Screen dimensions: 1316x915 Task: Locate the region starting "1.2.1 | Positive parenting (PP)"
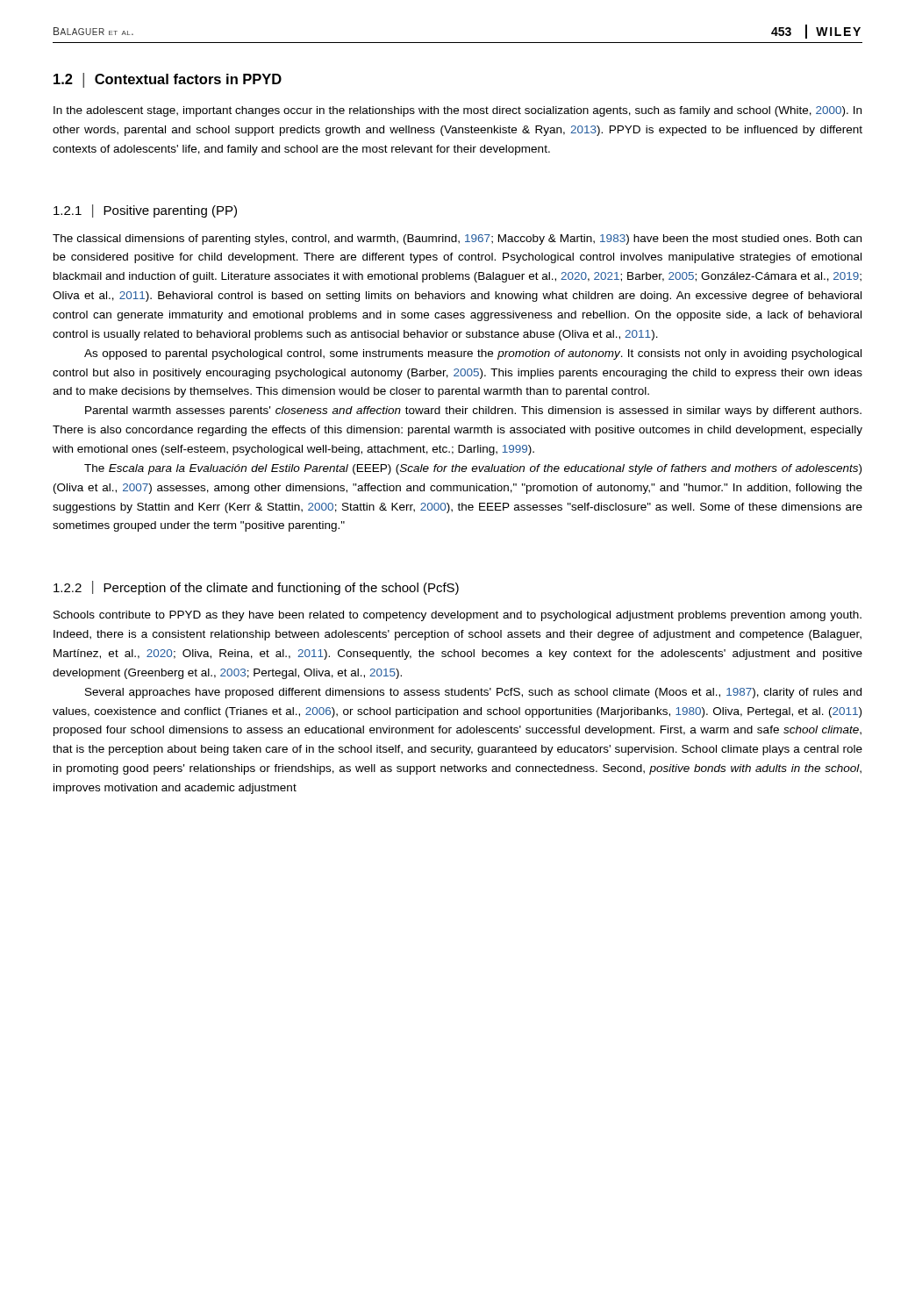tap(145, 210)
